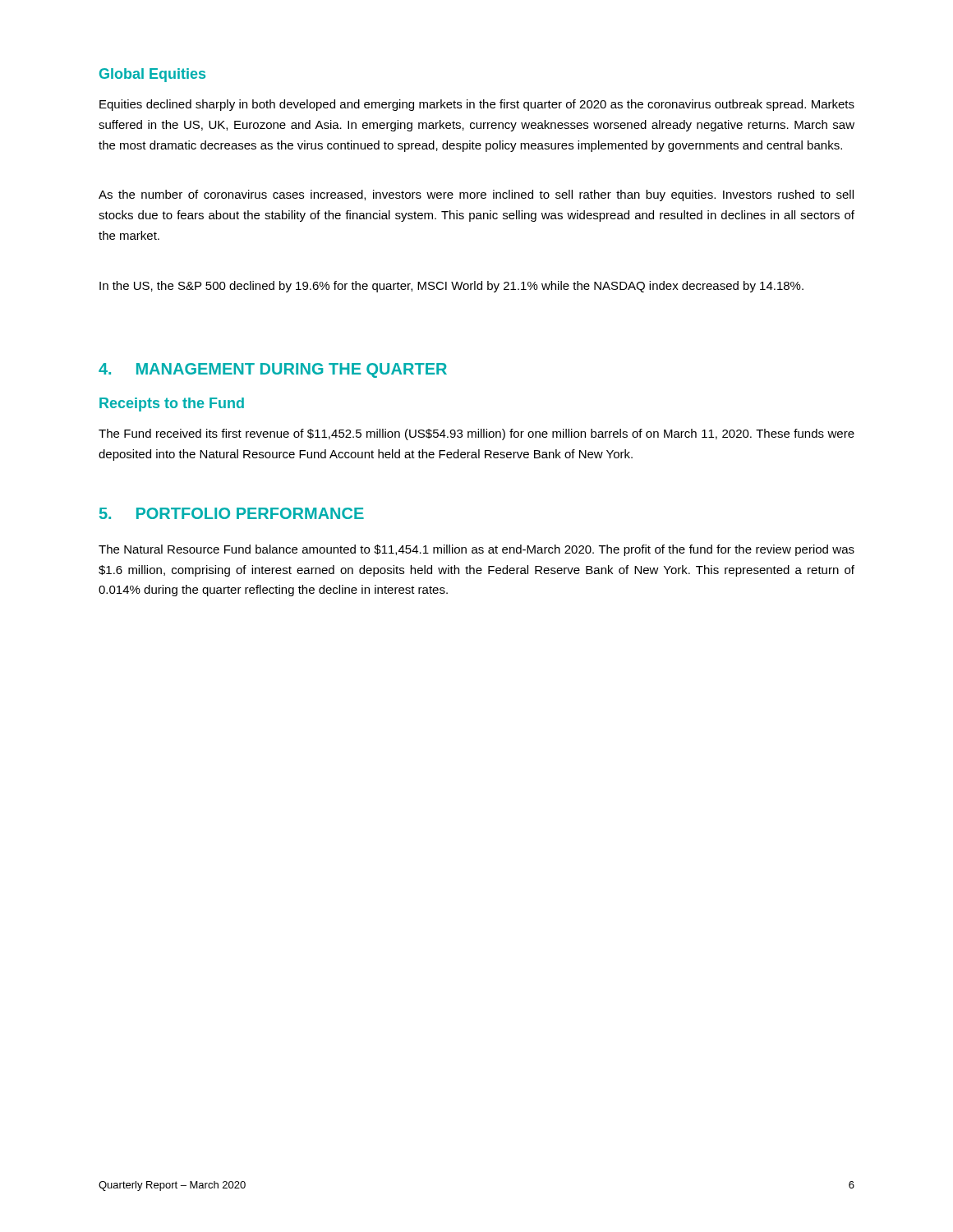This screenshot has height=1232, width=953.
Task: Locate the section header that reads "Global Equities"
Action: click(152, 74)
